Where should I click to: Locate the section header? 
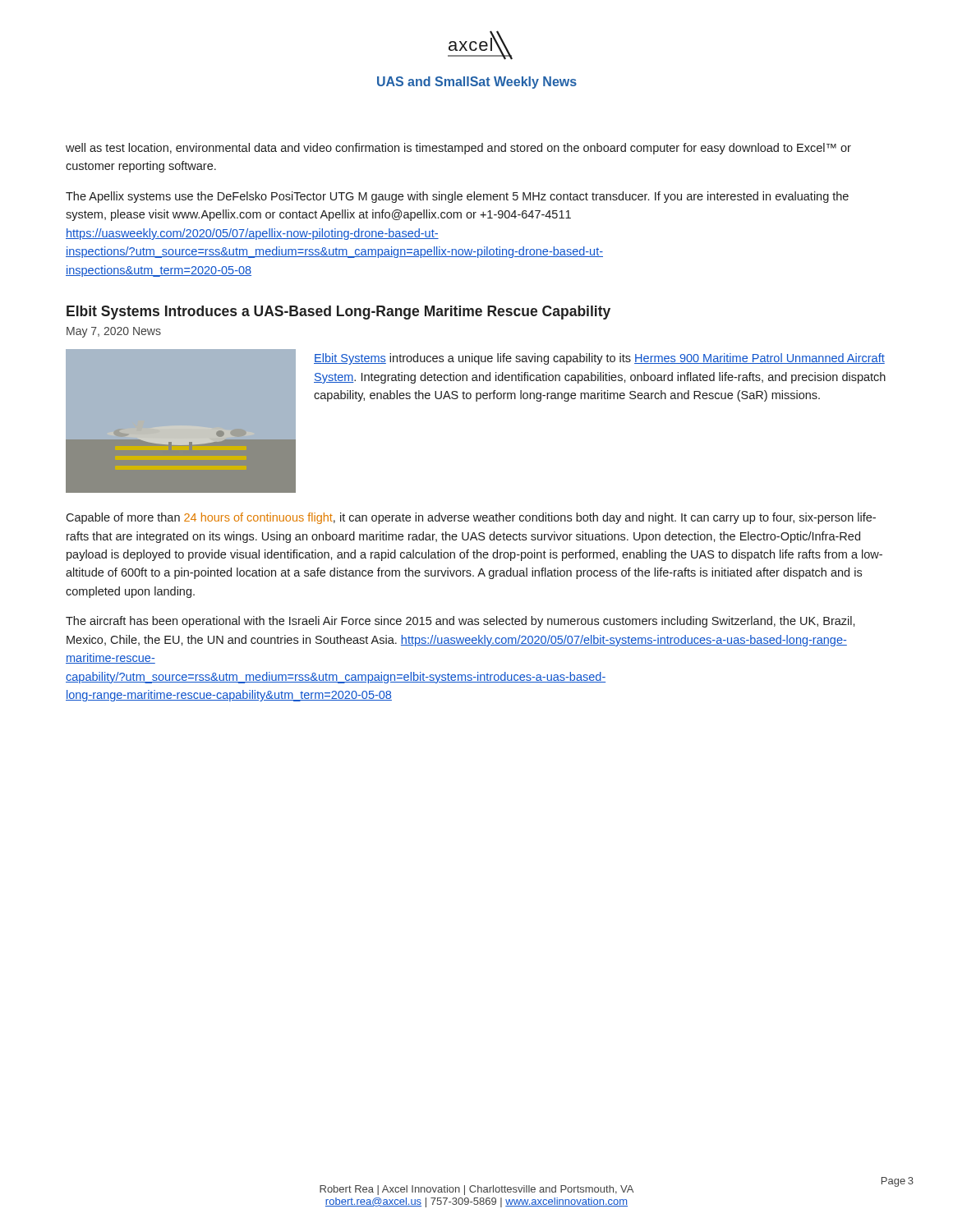pyautogui.click(x=338, y=312)
